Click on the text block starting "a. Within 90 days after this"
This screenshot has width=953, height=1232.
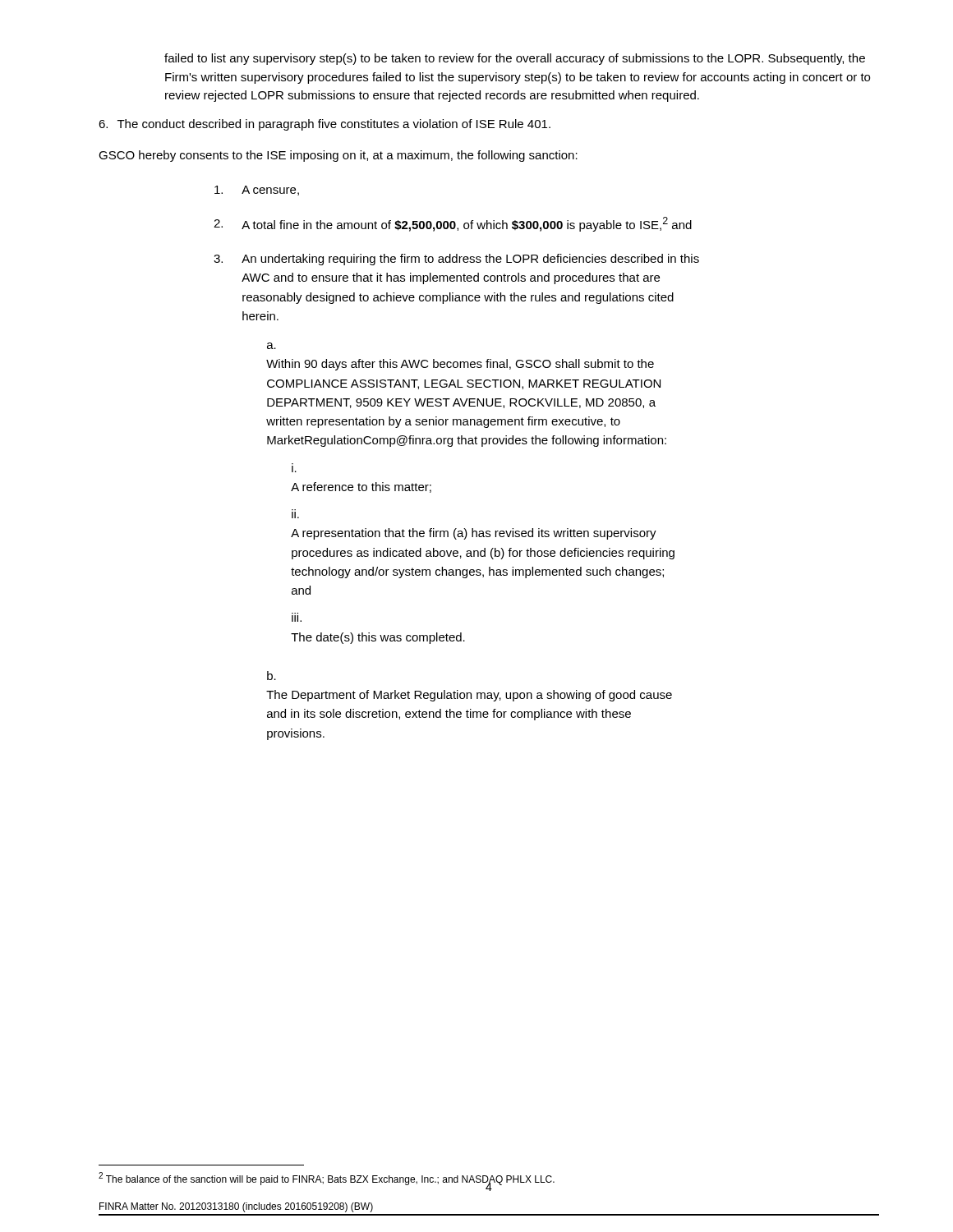pyautogui.click(x=272, y=346)
